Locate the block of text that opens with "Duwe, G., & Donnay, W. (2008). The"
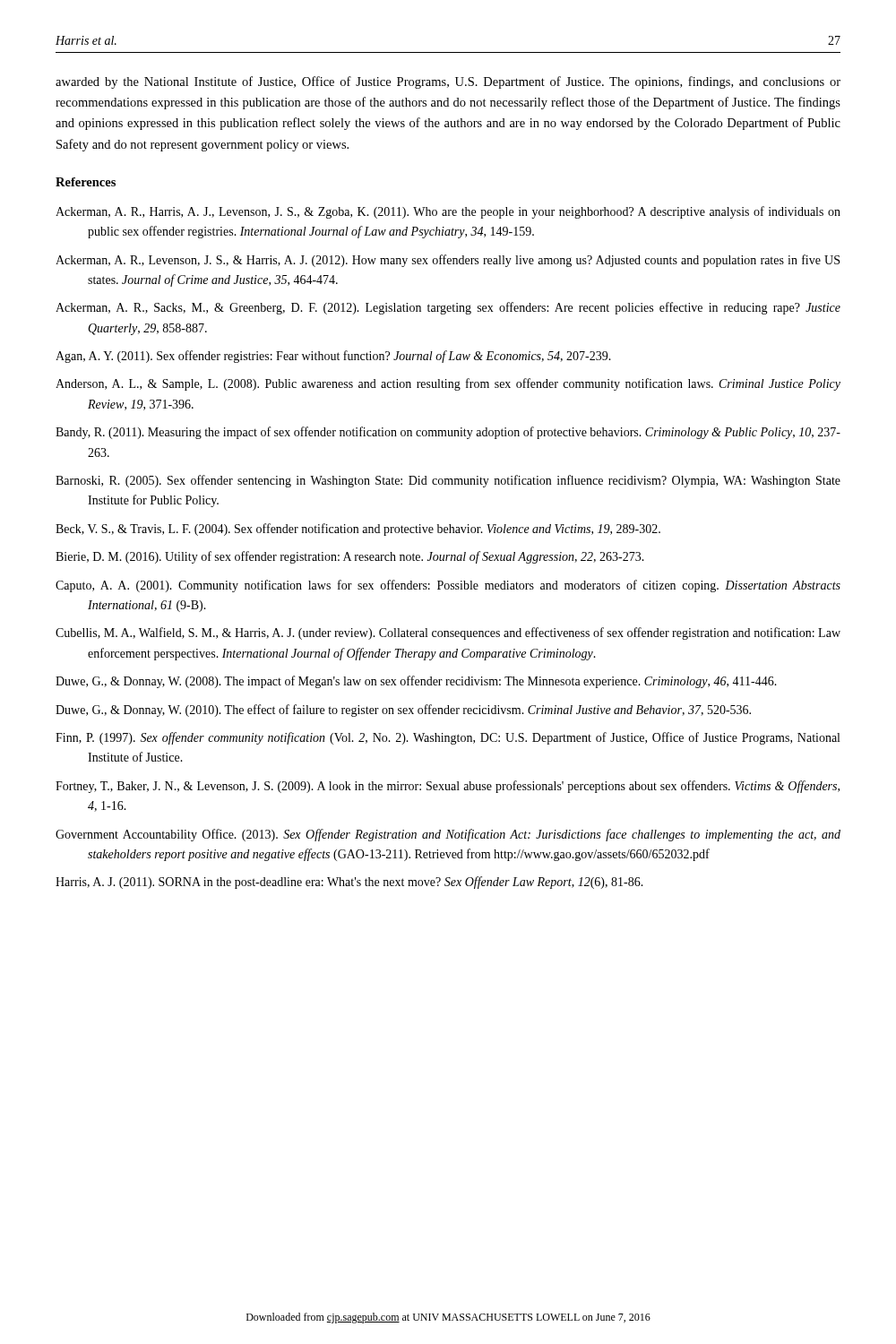This screenshot has width=896, height=1344. point(416,682)
